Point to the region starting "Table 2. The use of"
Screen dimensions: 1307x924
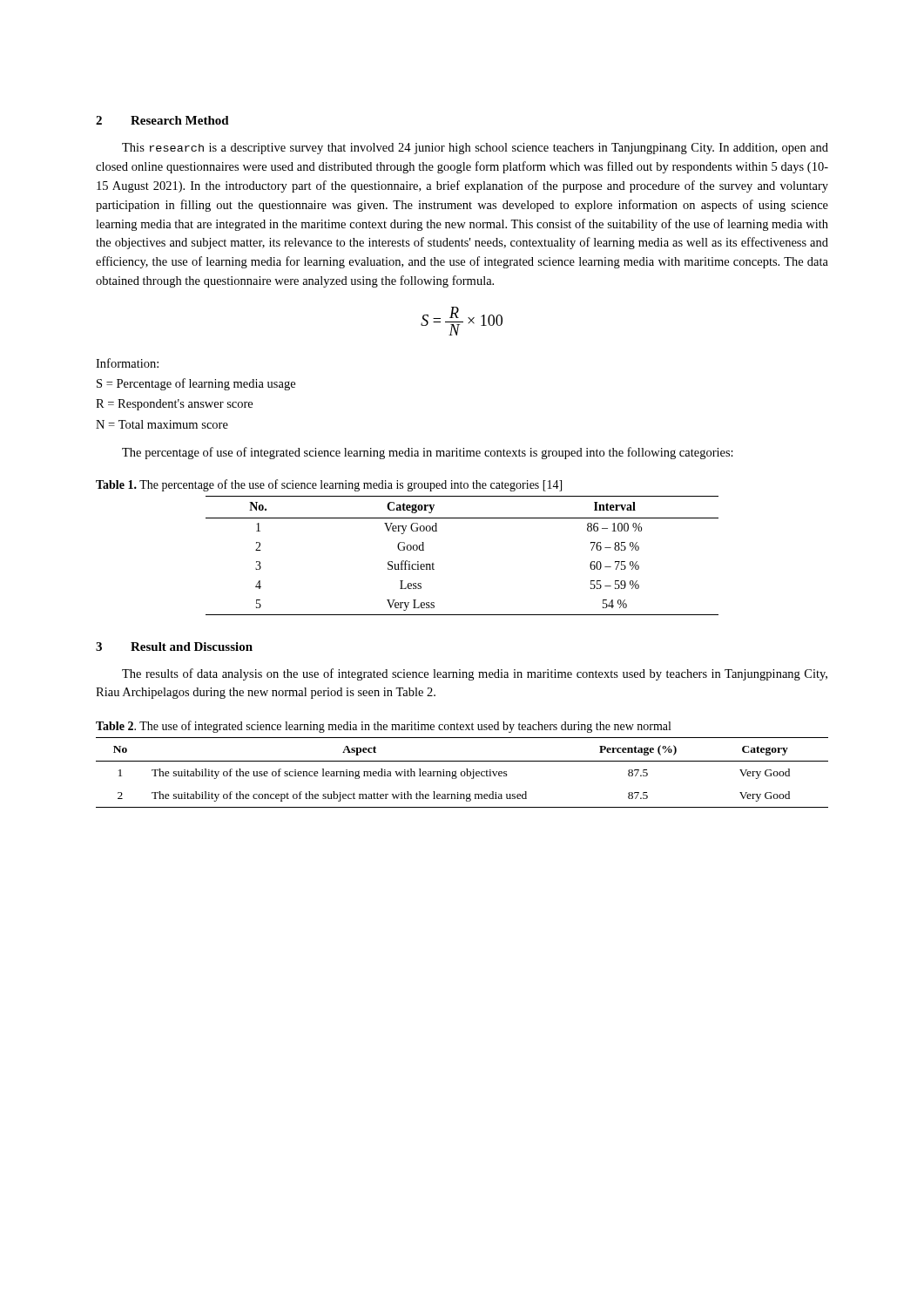click(x=384, y=726)
